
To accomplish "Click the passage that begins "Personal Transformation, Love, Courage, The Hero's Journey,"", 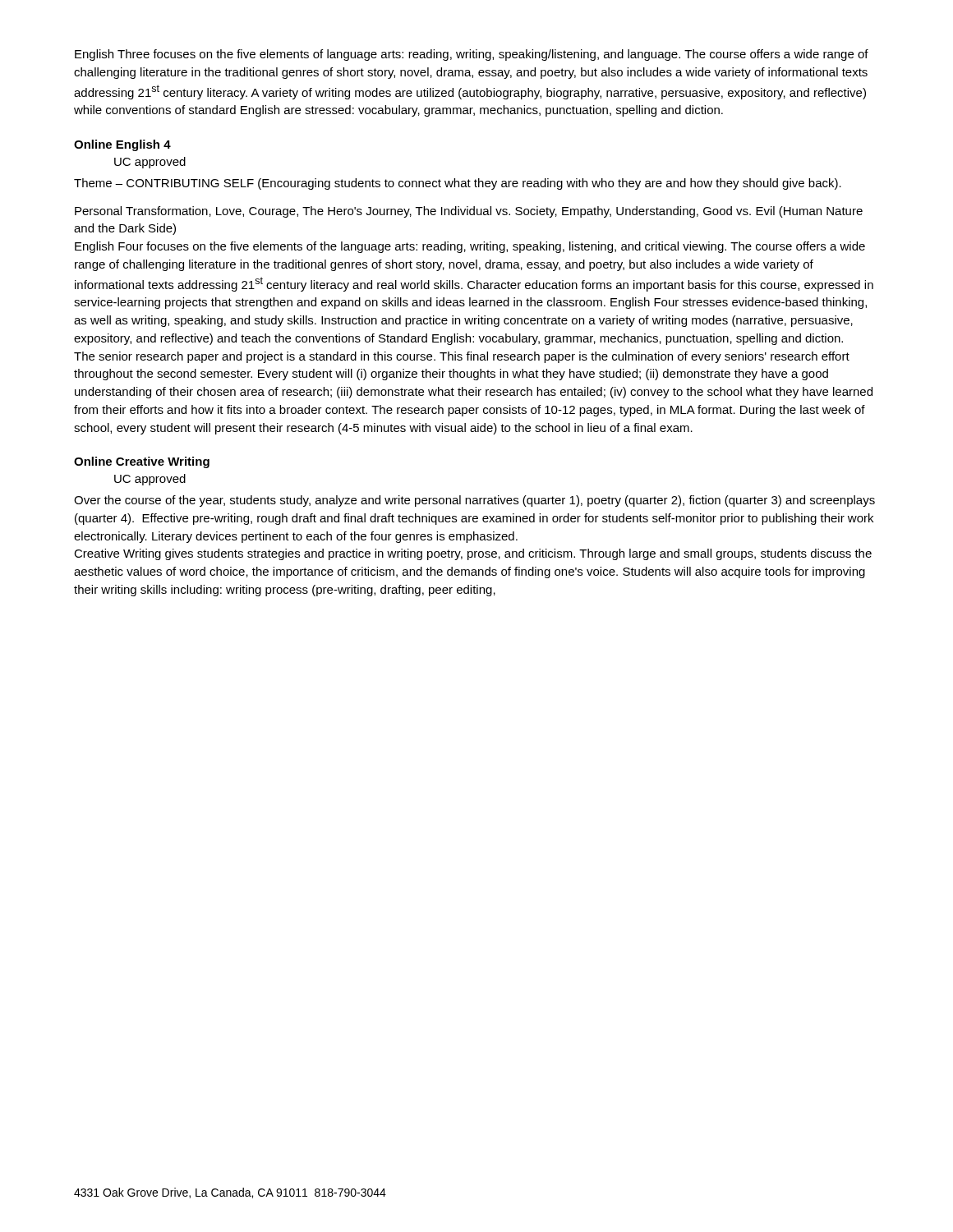I will click(x=468, y=219).
